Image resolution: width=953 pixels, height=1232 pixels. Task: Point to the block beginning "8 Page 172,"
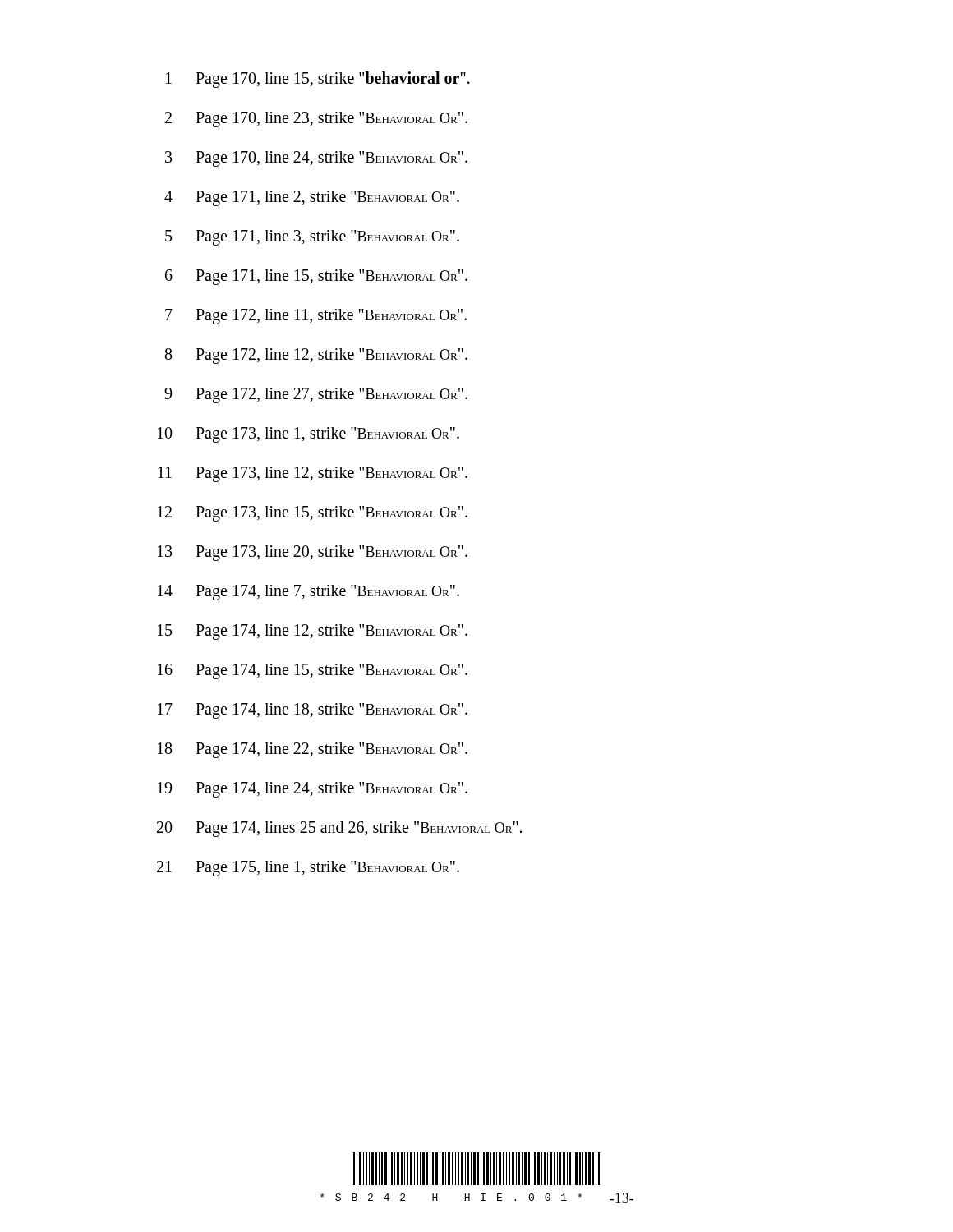pos(316,356)
